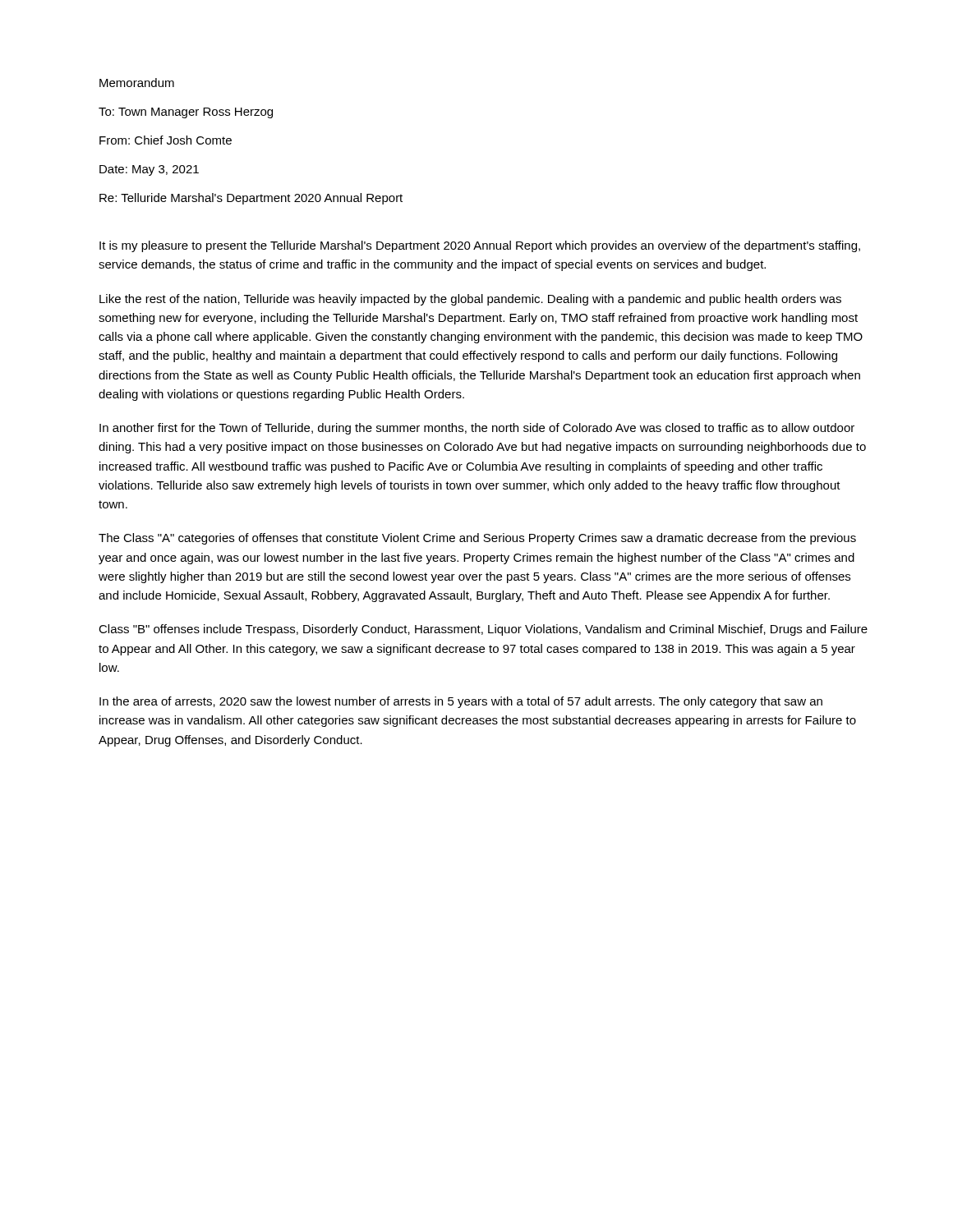Find the passage starting "It is my pleasure to present the Telluride"
The width and height of the screenshot is (953, 1232).
tap(480, 255)
